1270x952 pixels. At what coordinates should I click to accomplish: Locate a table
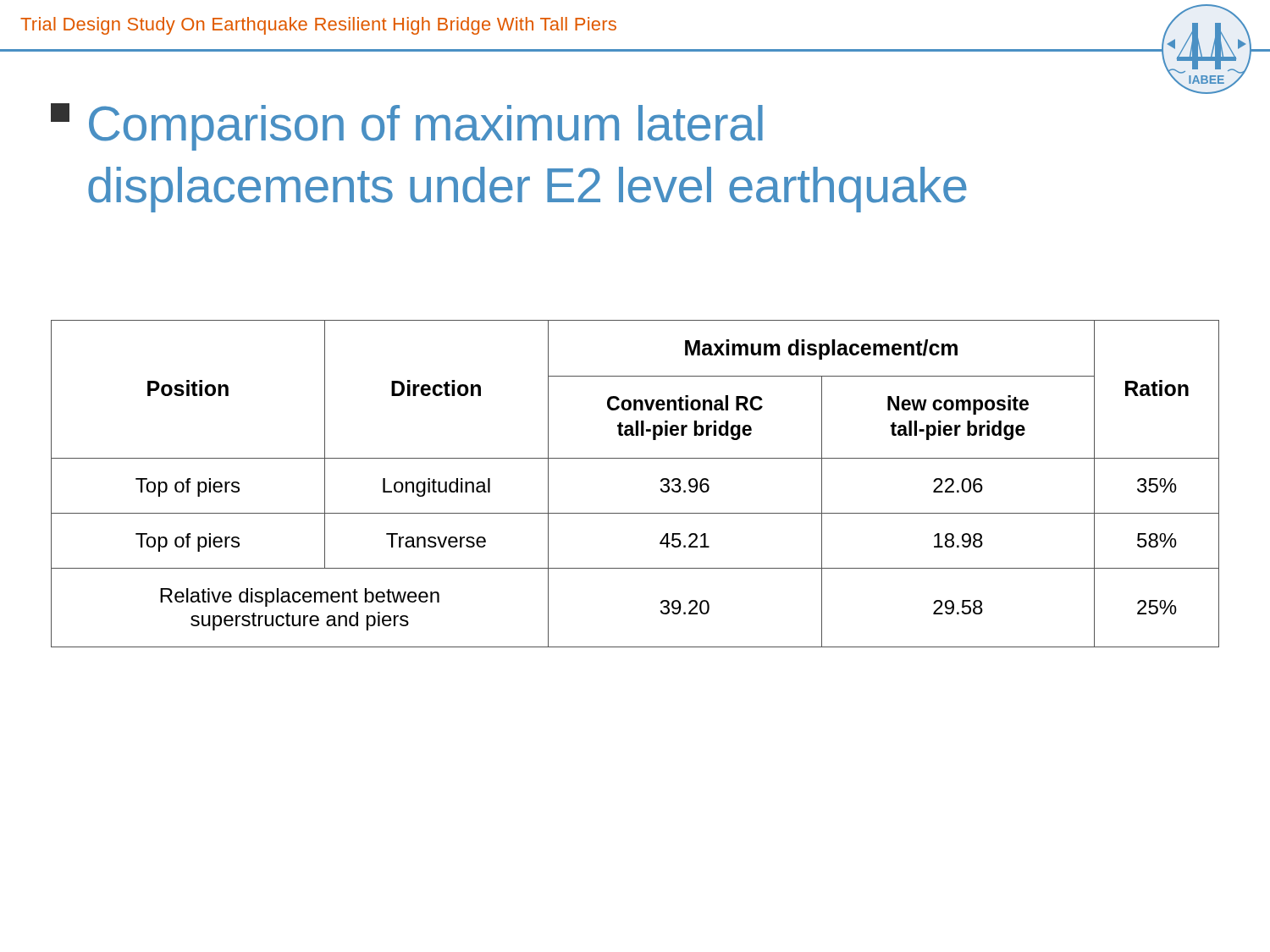[635, 484]
